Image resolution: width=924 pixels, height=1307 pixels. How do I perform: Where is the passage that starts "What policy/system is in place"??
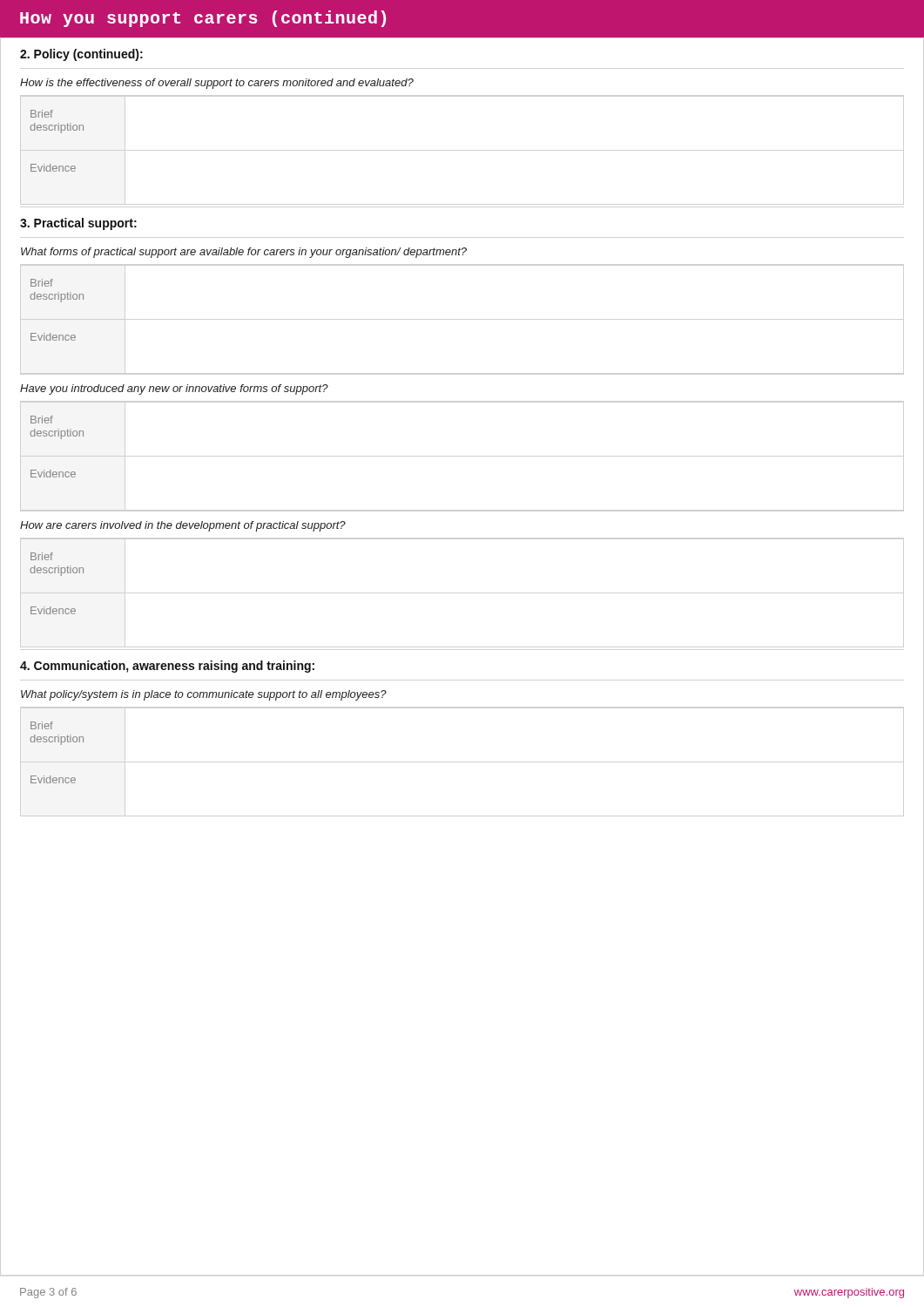tap(203, 694)
